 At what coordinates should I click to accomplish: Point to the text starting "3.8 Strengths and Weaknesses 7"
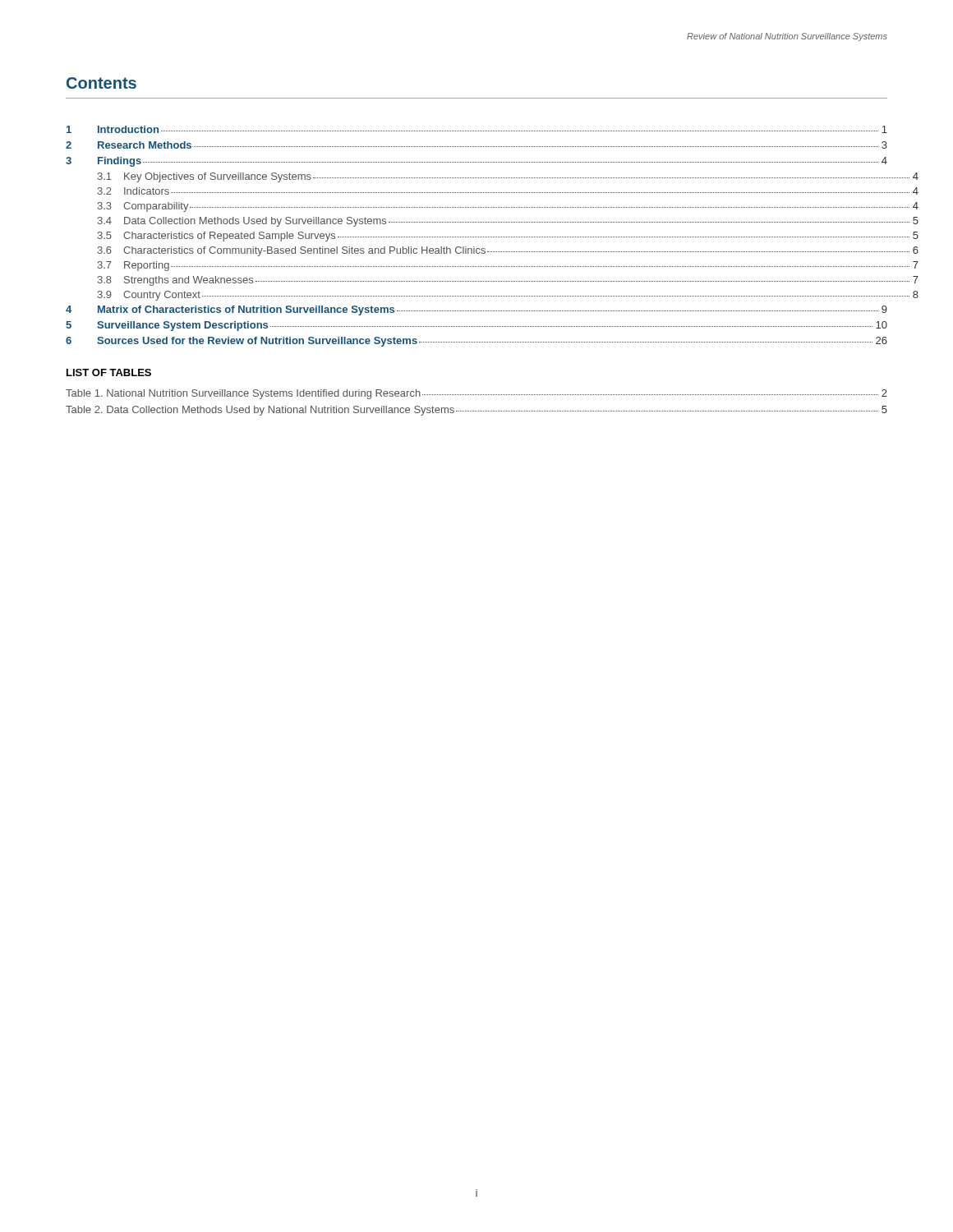[x=476, y=280]
